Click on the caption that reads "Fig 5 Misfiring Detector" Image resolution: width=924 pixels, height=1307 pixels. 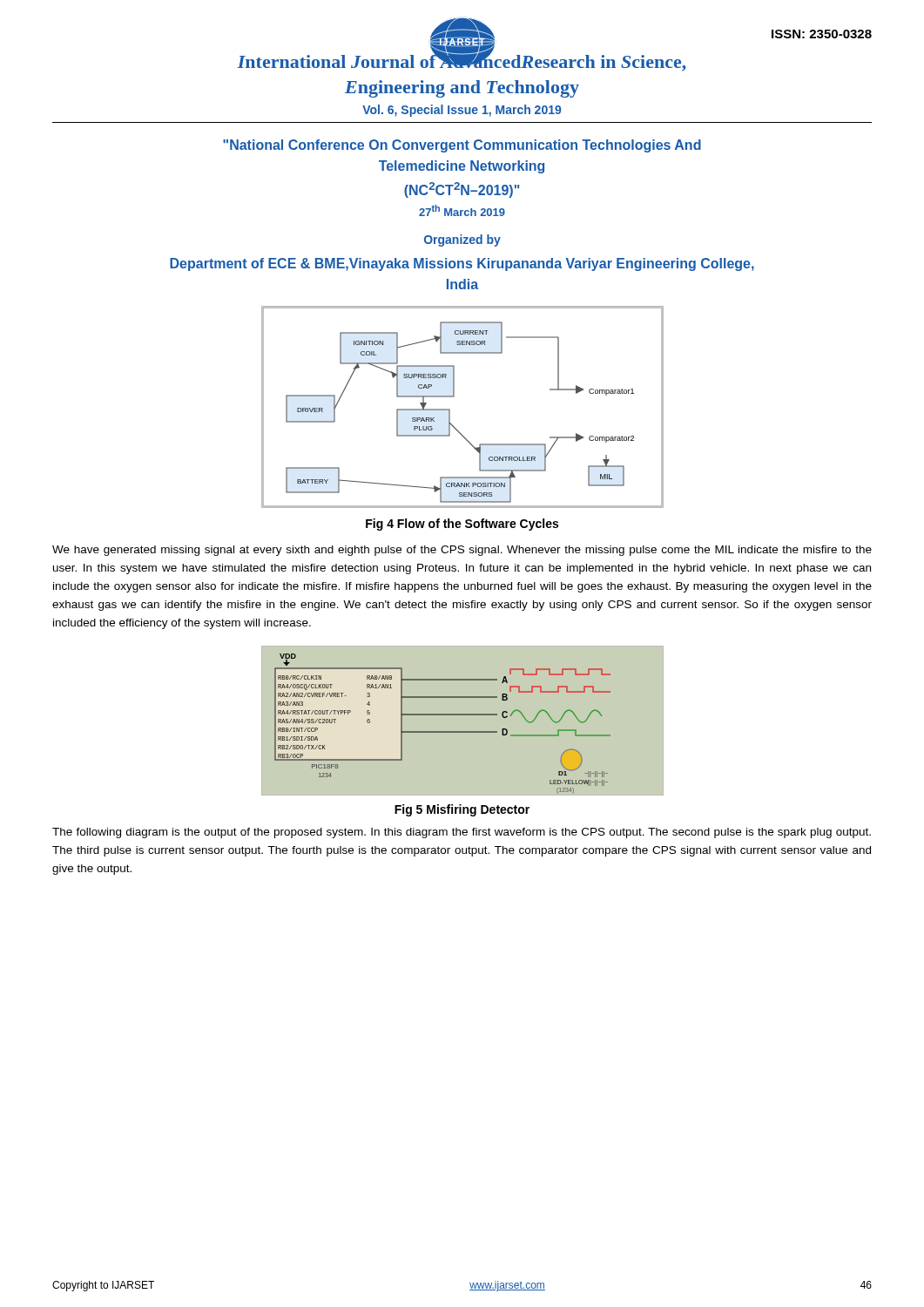point(462,810)
